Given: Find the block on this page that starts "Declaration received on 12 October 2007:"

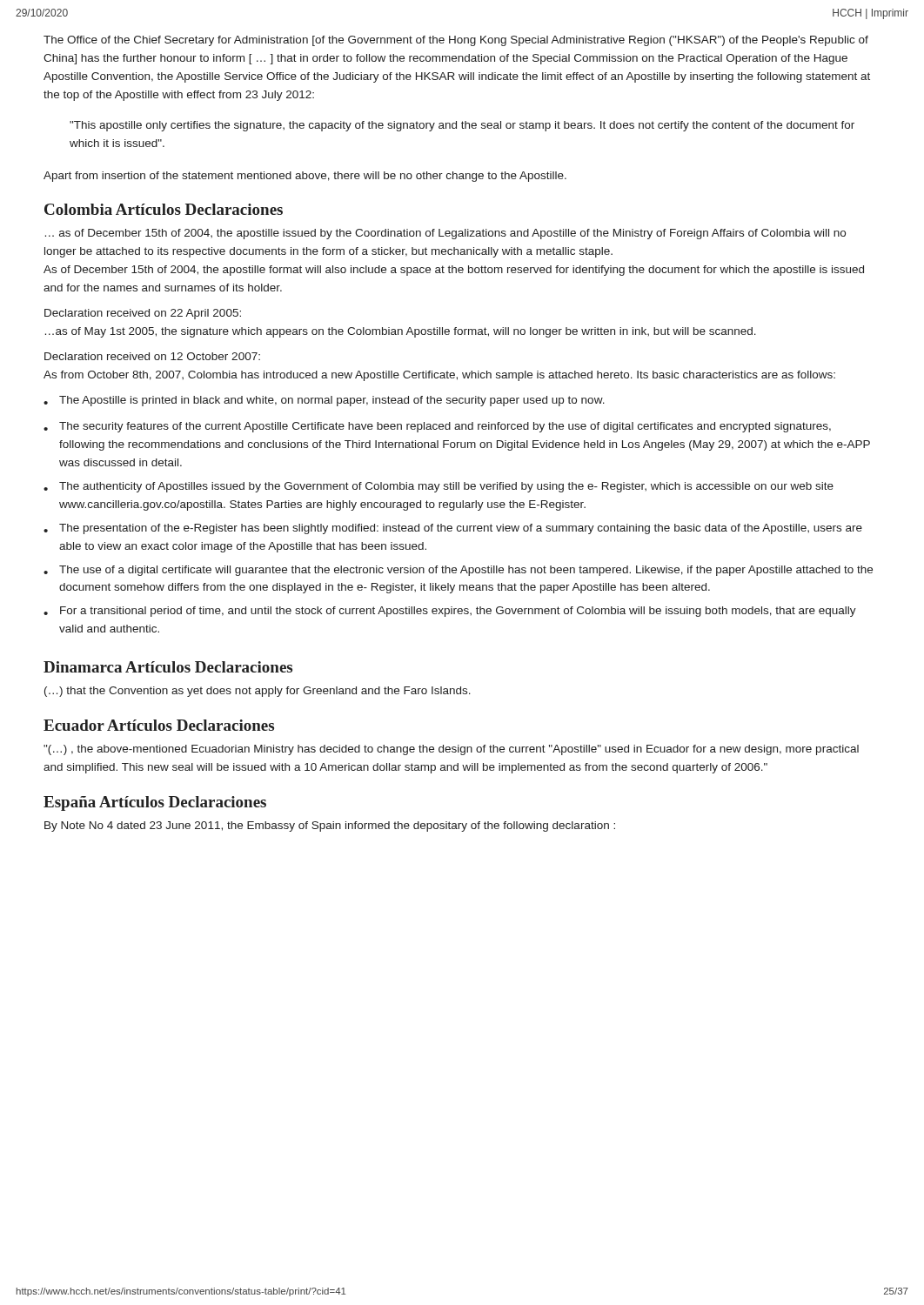Looking at the screenshot, I should (440, 365).
